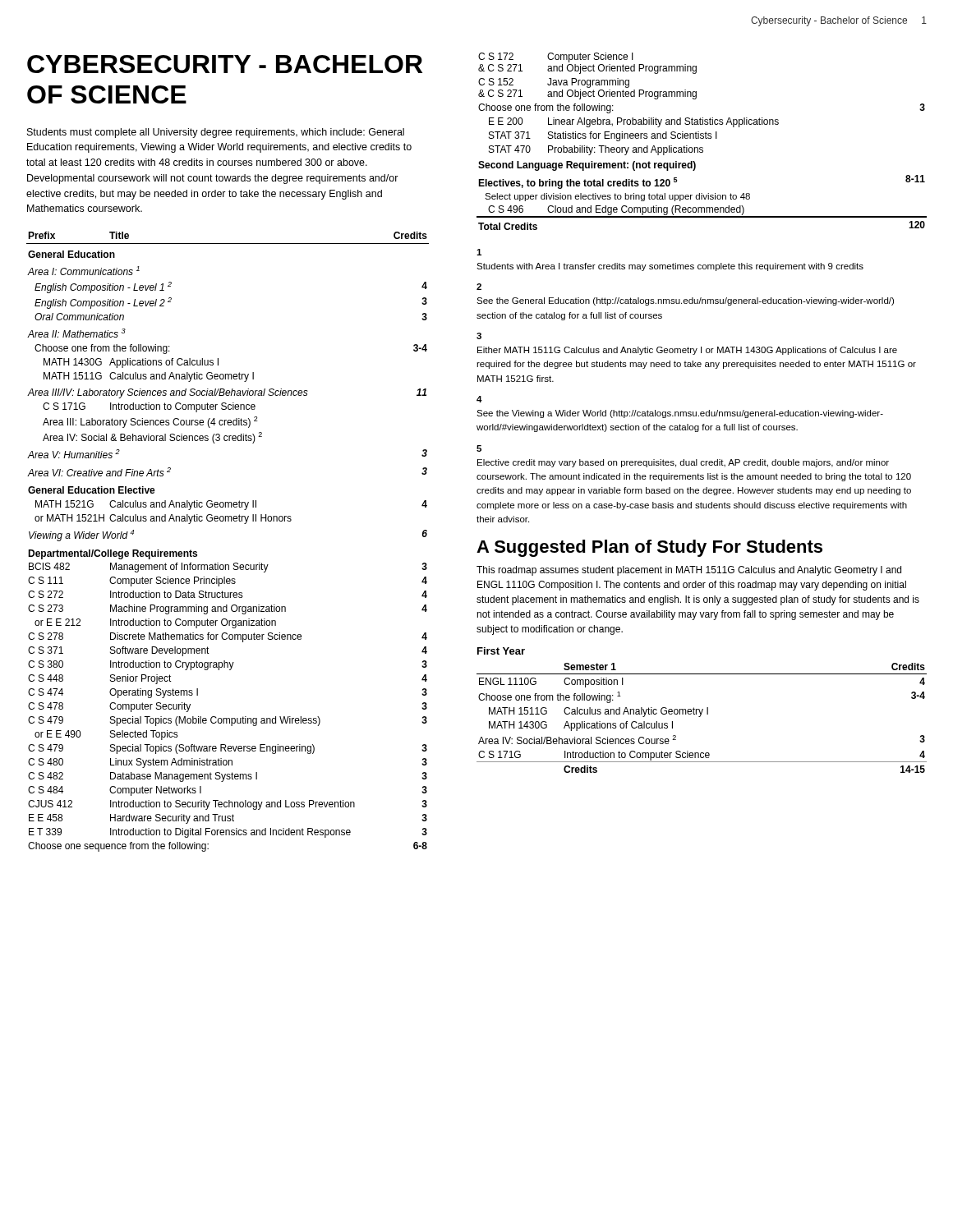The image size is (953, 1232).
Task: Find the block on this page that starts "Elective credit may vary based on prerequisites,"
Action: (x=694, y=491)
